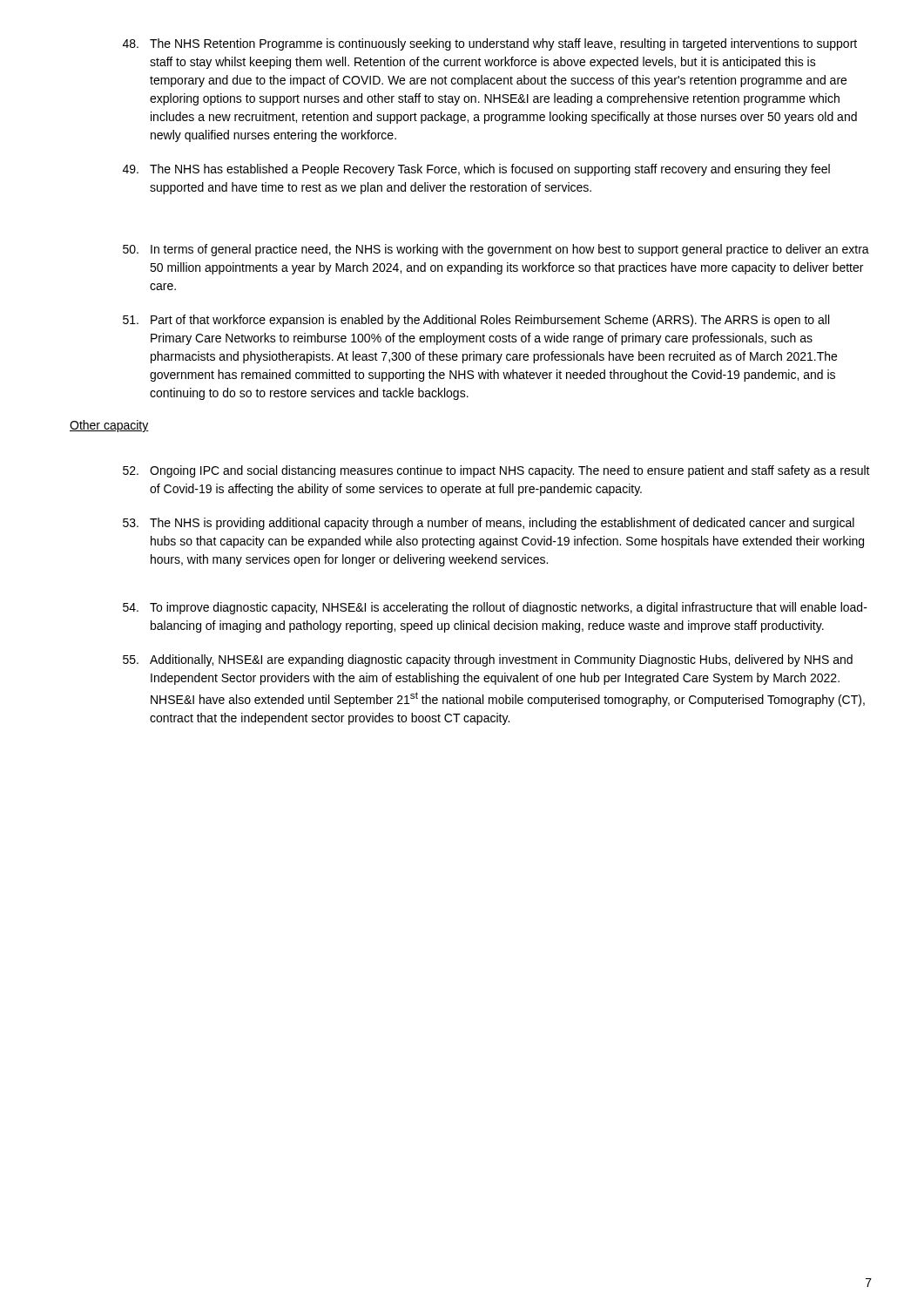
Task: Point to the block beginning "53. The NHS"
Action: coord(471,541)
